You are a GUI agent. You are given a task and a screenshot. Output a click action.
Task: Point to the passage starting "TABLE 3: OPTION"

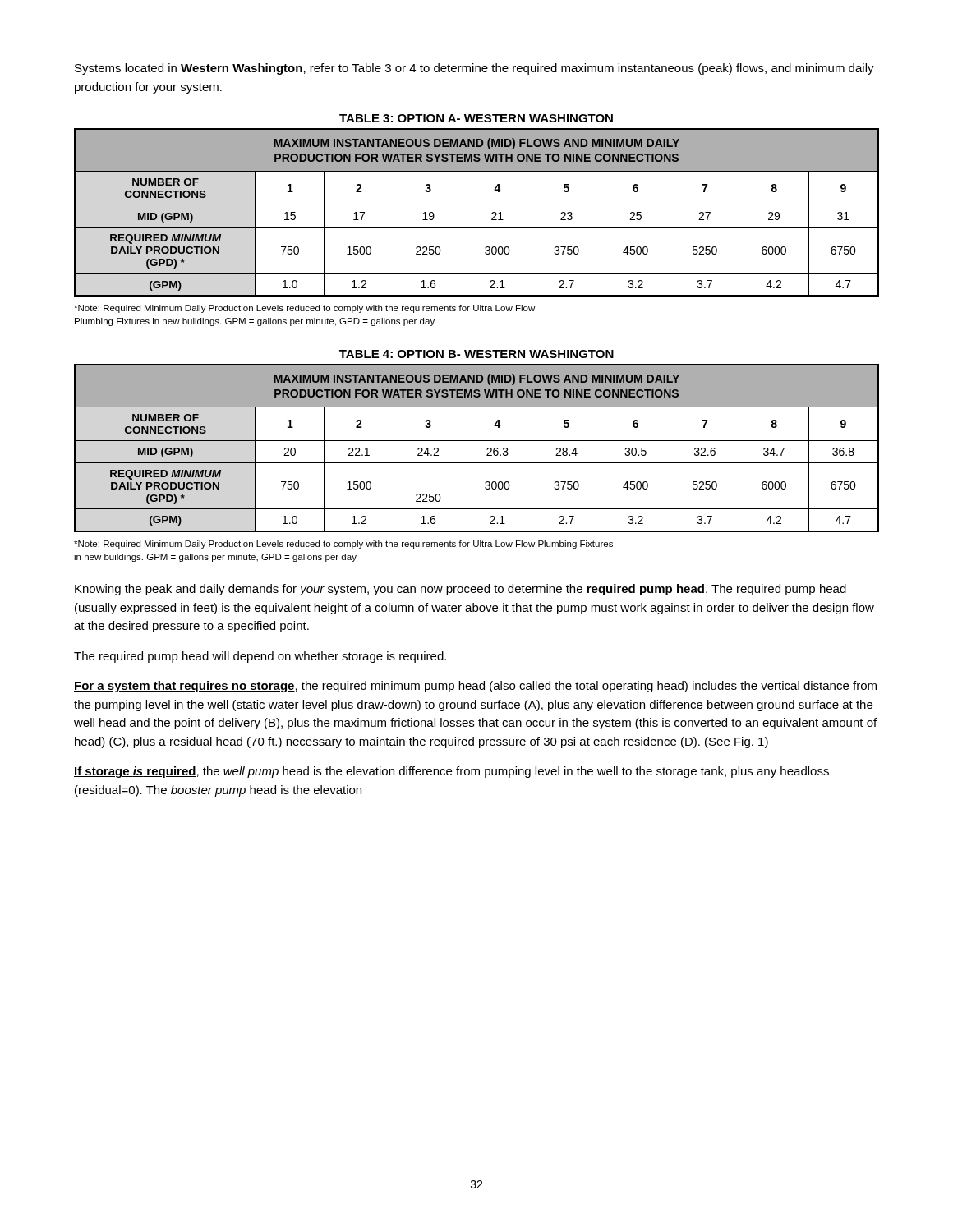476,118
